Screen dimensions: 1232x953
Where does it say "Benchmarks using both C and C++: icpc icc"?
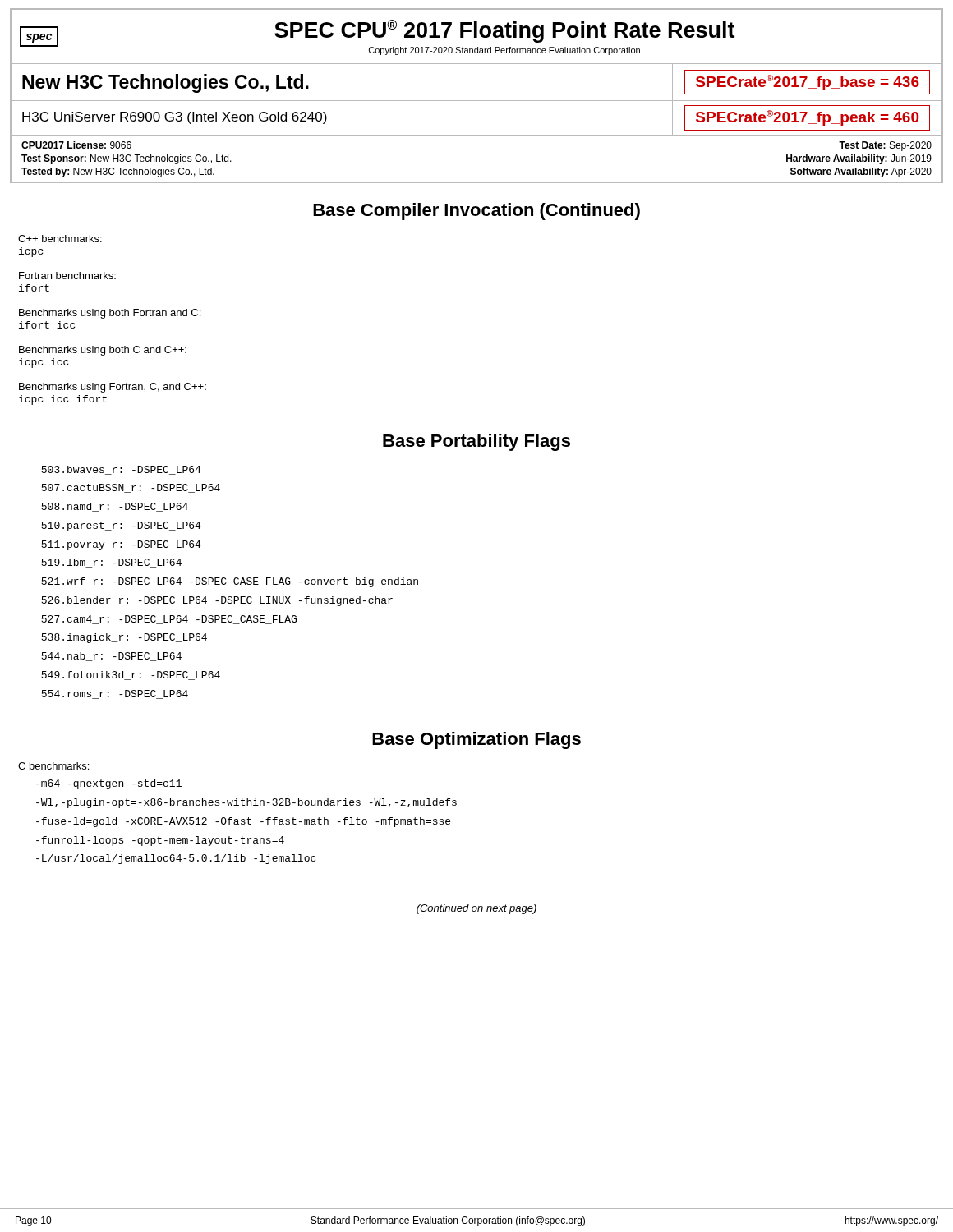click(103, 356)
